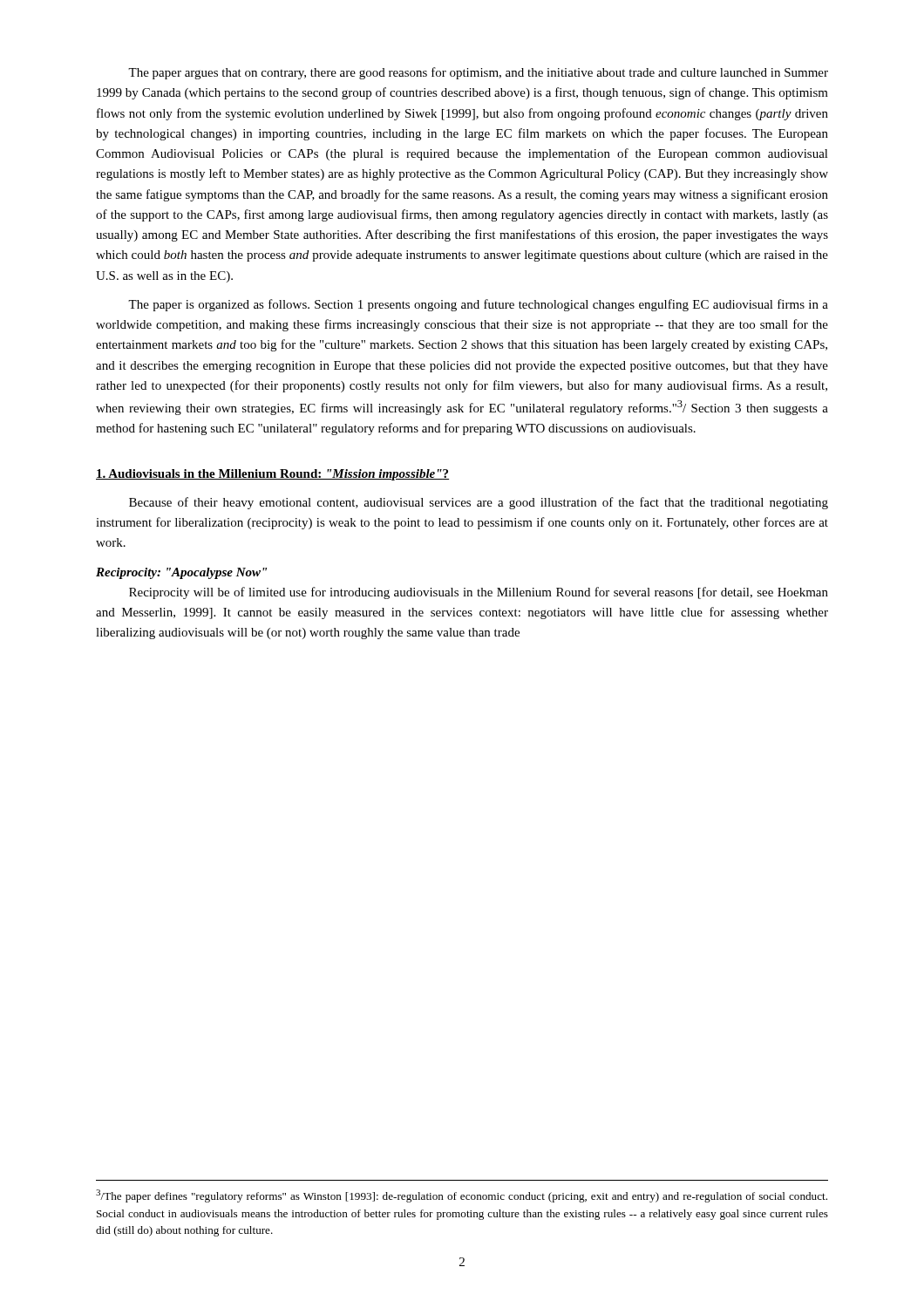Point to "Reciprocity: "Apocalypse Now""
Viewport: 924px width, 1308px height.
(182, 572)
